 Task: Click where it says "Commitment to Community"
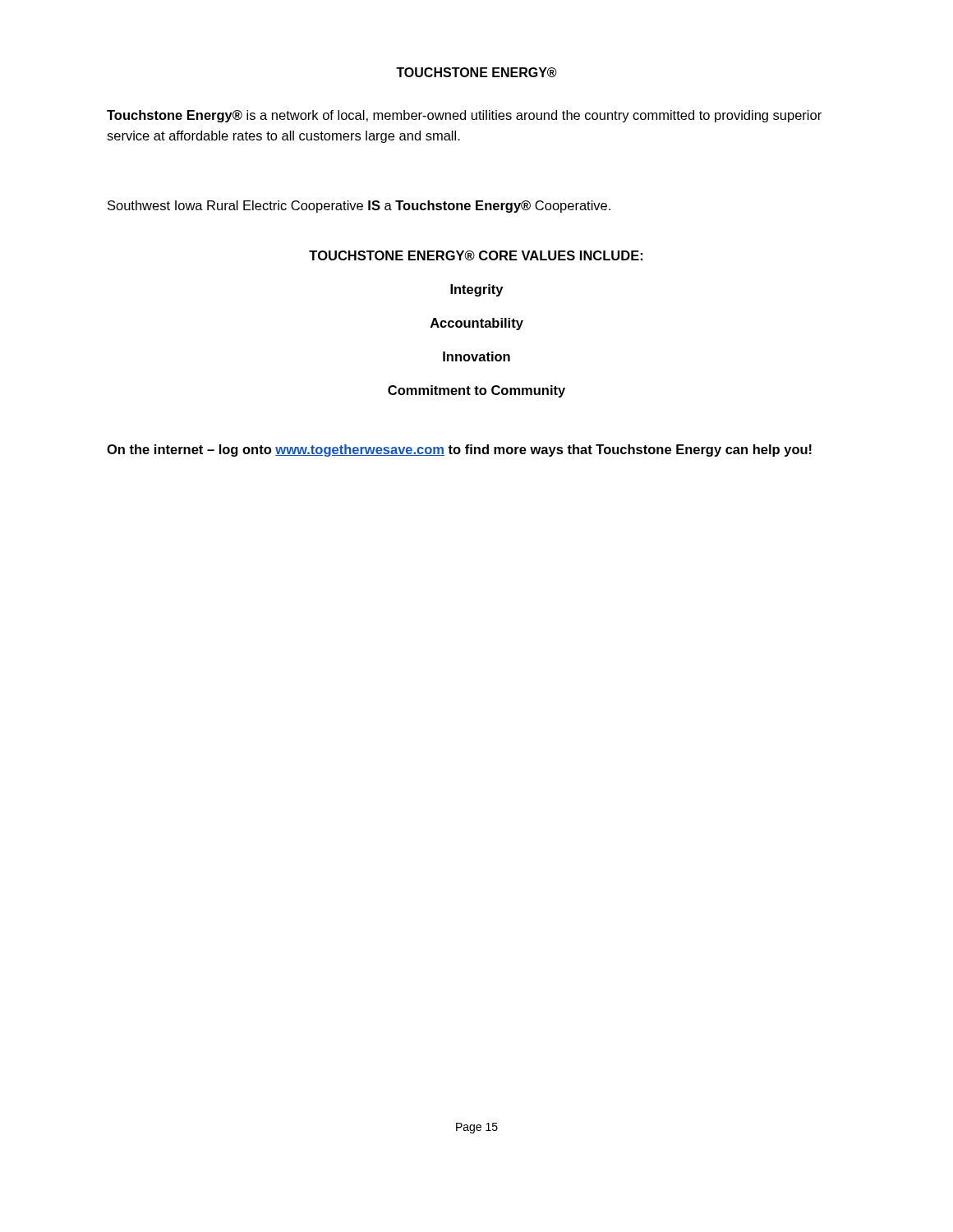[476, 390]
